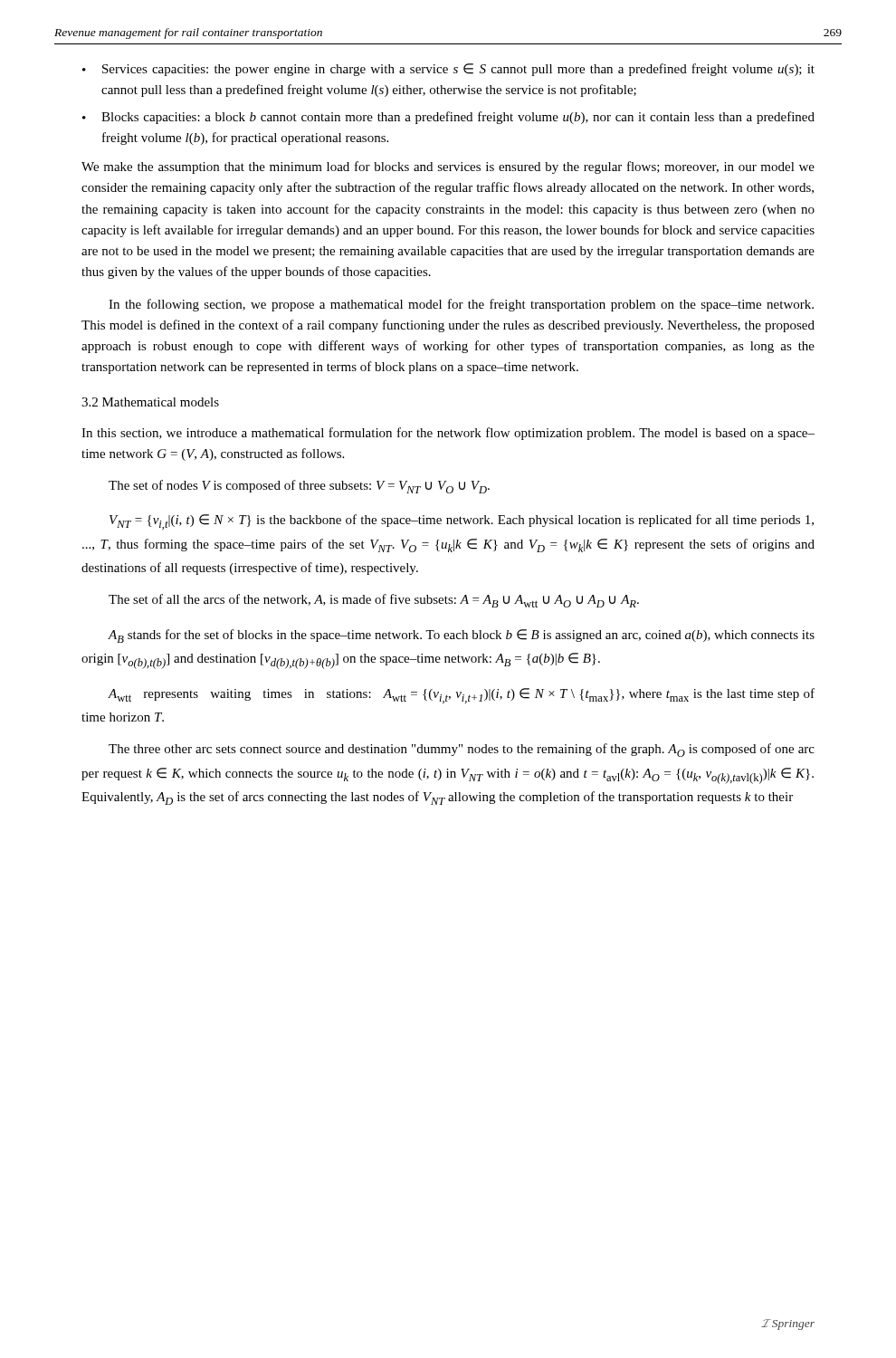896x1358 pixels.
Task: Locate the region starting "VNT = {vi,t|(i, t) ∈"
Action: [448, 544]
